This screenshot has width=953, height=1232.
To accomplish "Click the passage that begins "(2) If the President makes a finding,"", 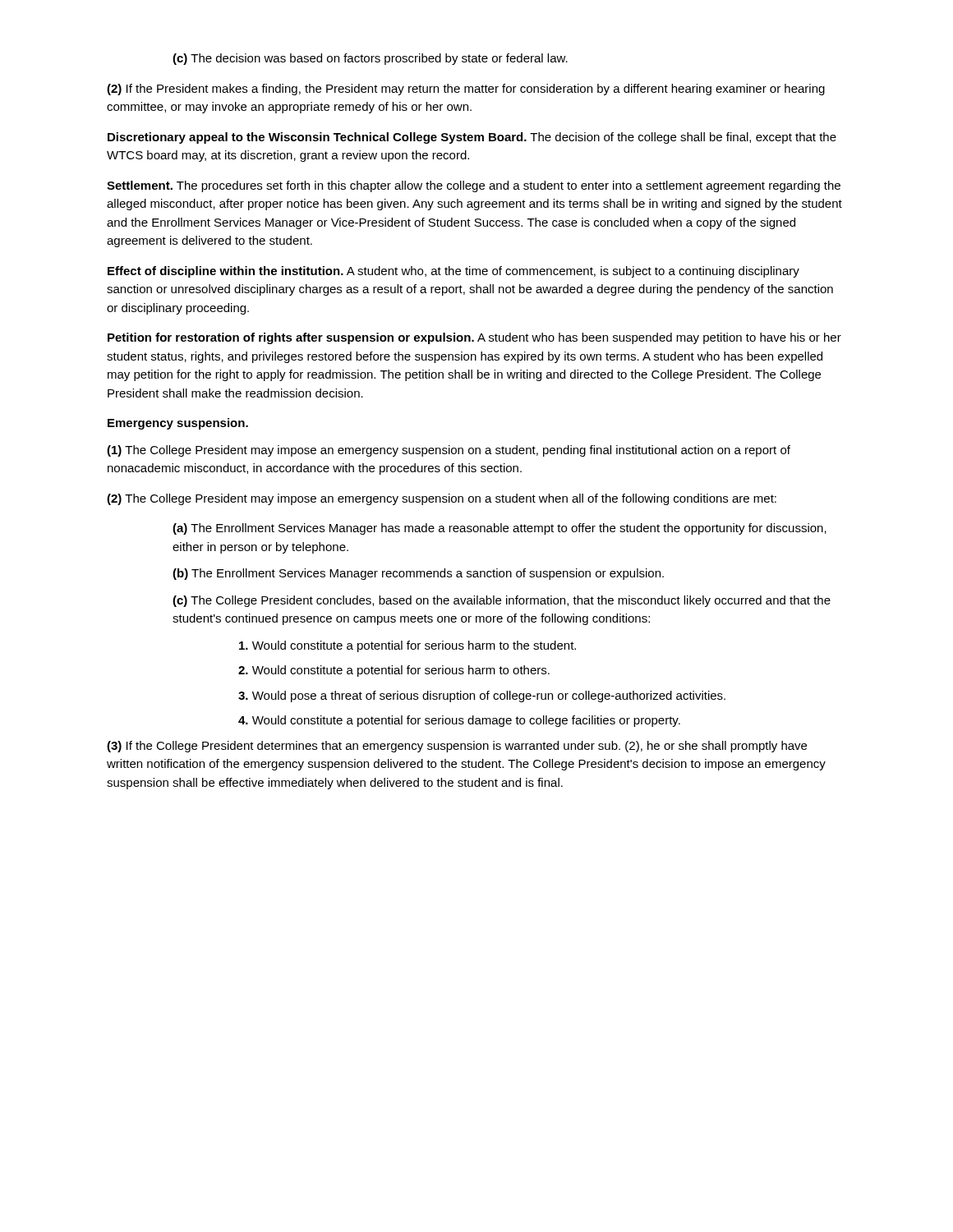I will [x=466, y=97].
